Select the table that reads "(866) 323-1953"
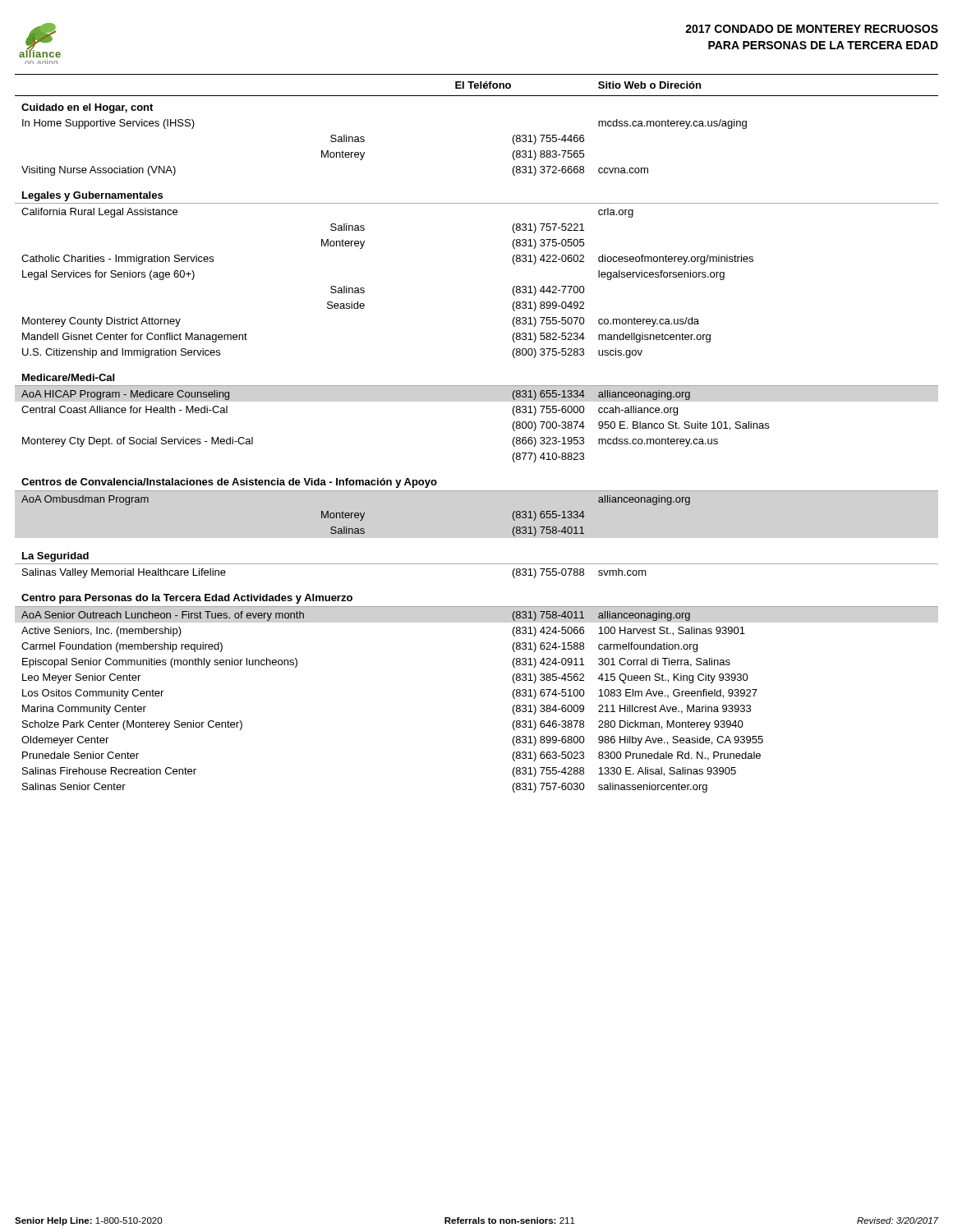 (476, 434)
